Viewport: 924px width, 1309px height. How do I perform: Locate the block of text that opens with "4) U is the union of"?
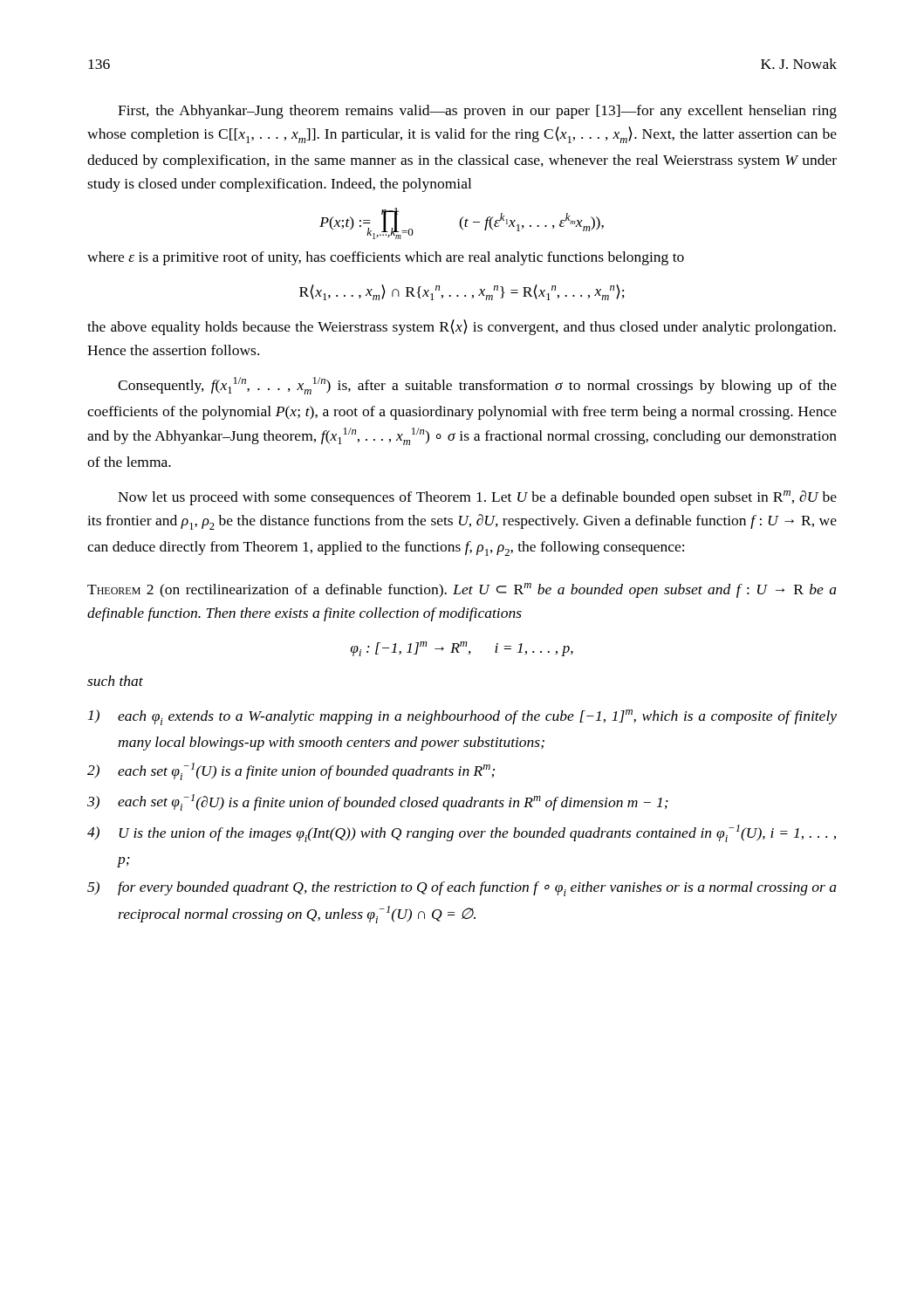[462, 846]
